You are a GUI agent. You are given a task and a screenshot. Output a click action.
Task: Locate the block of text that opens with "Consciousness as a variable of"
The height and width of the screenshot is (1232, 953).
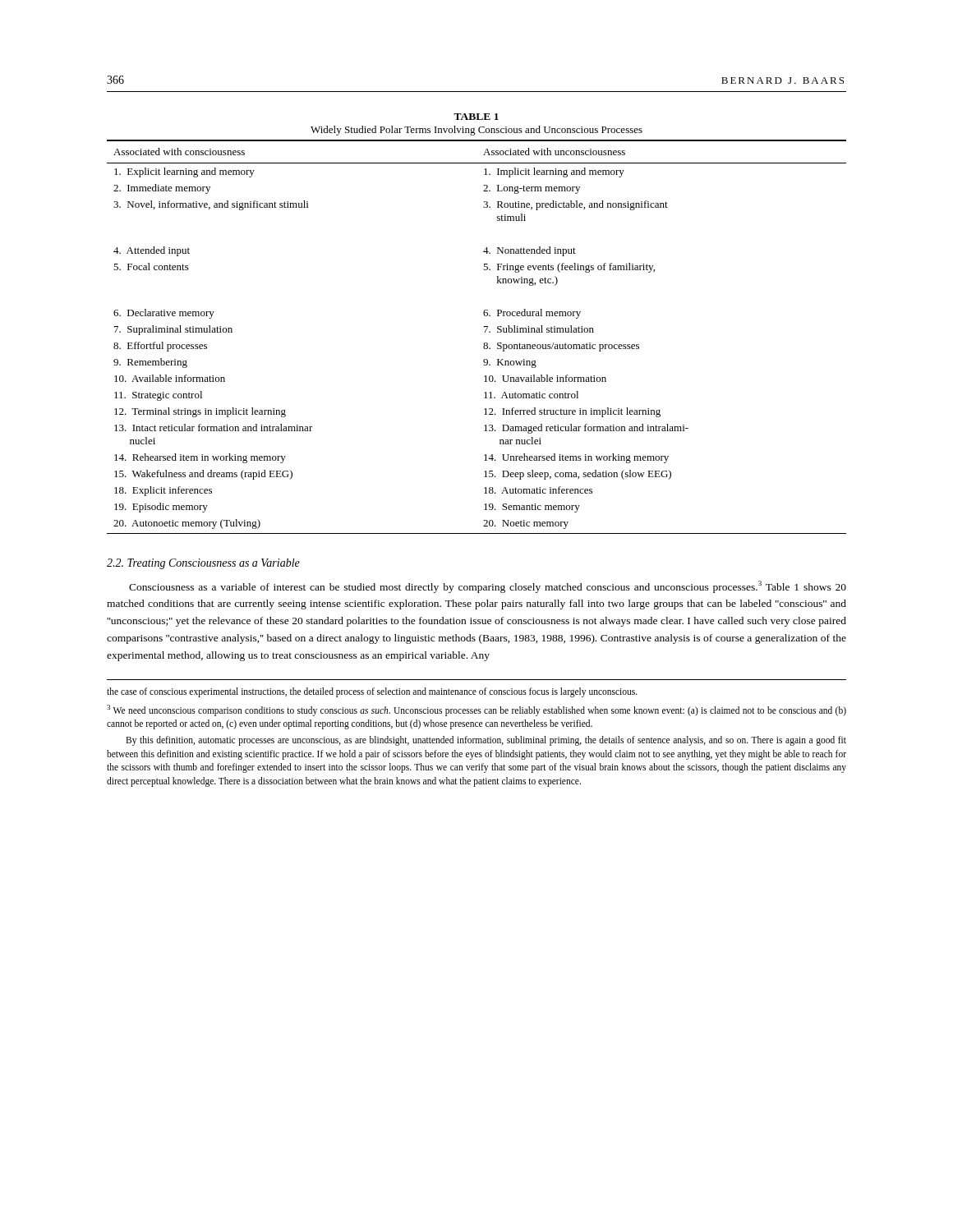476,620
